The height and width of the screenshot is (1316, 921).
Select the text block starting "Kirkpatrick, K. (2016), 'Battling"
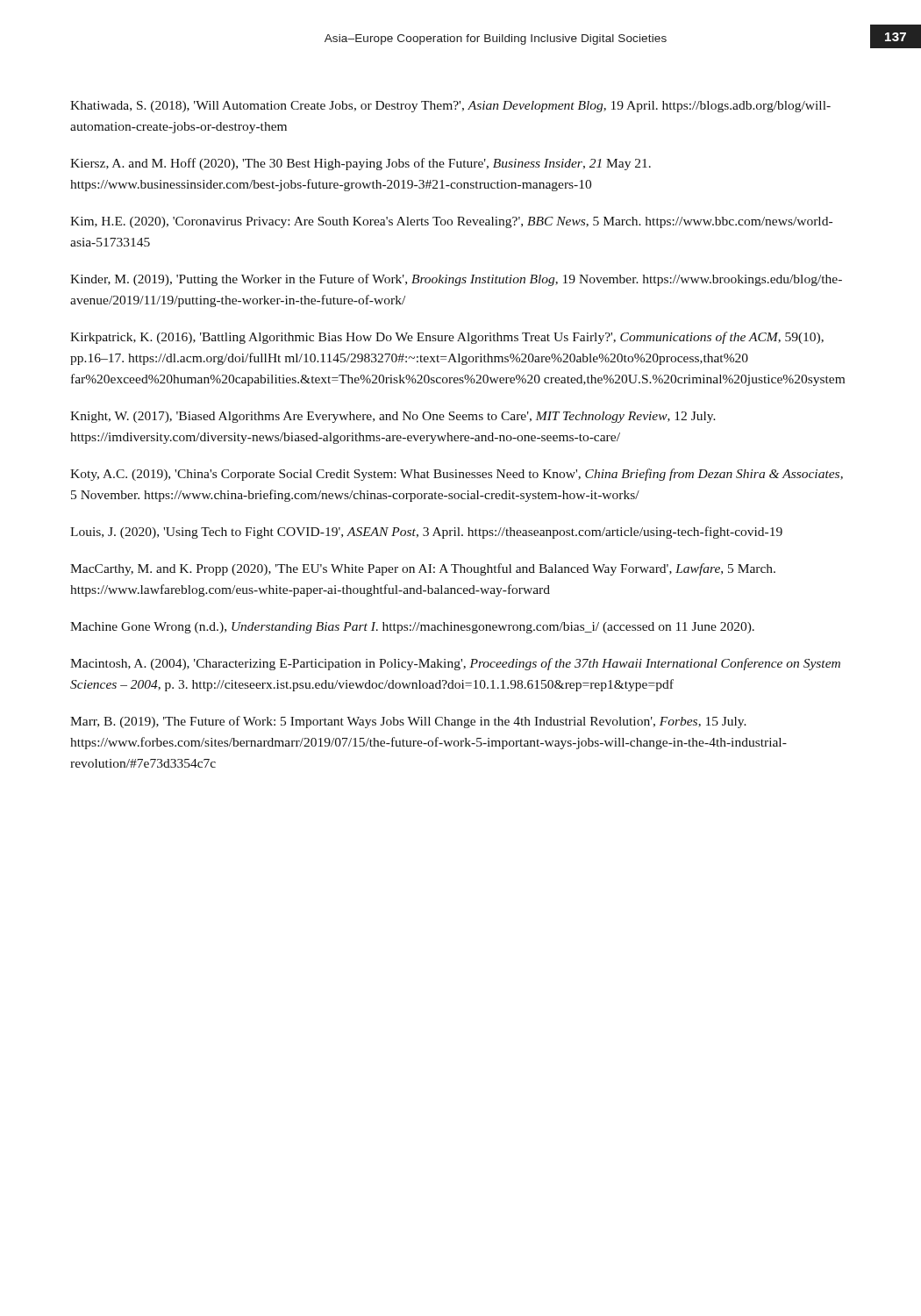point(458,358)
